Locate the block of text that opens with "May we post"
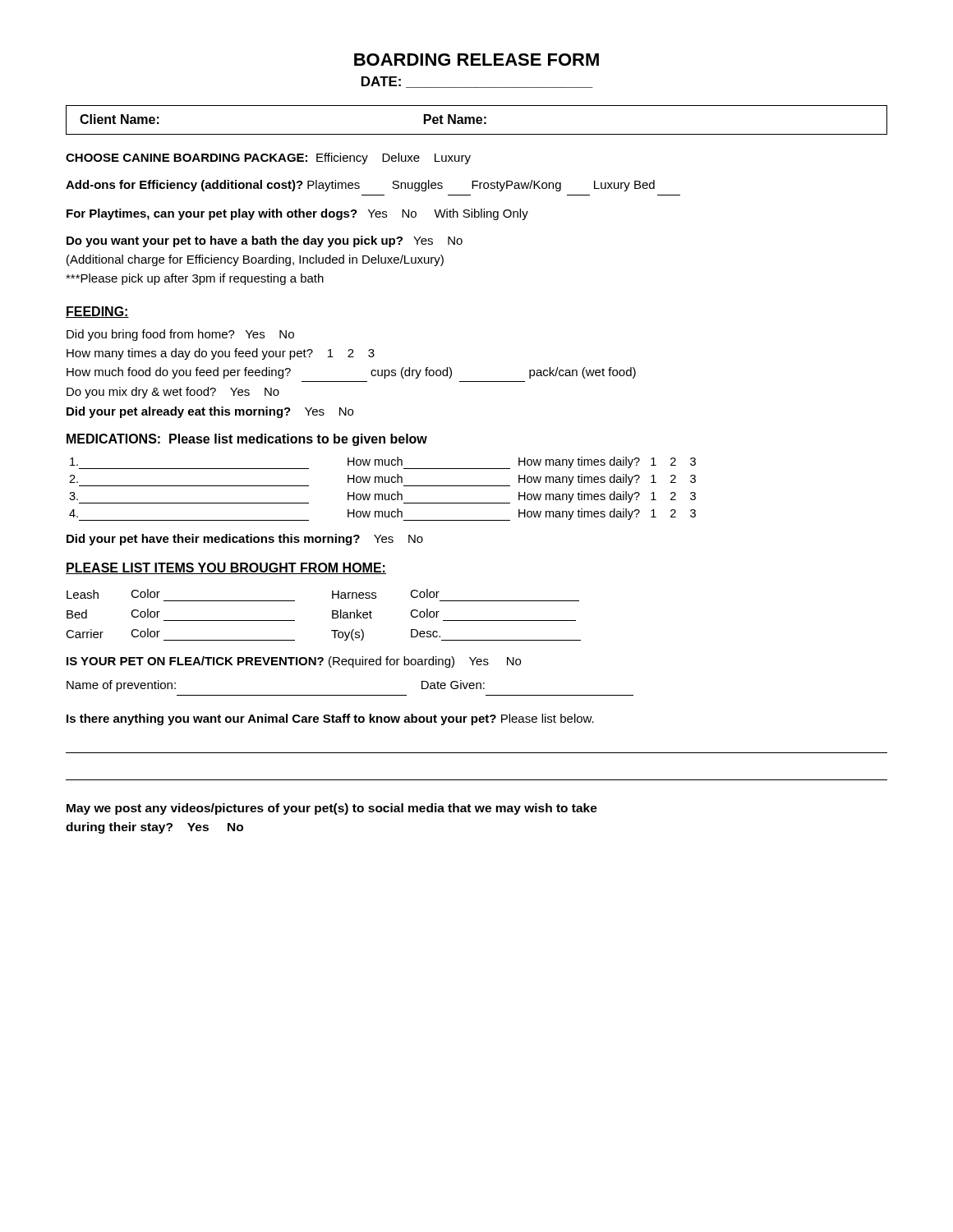The image size is (953, 1232). pyautogui.click(x=331, y=817)
